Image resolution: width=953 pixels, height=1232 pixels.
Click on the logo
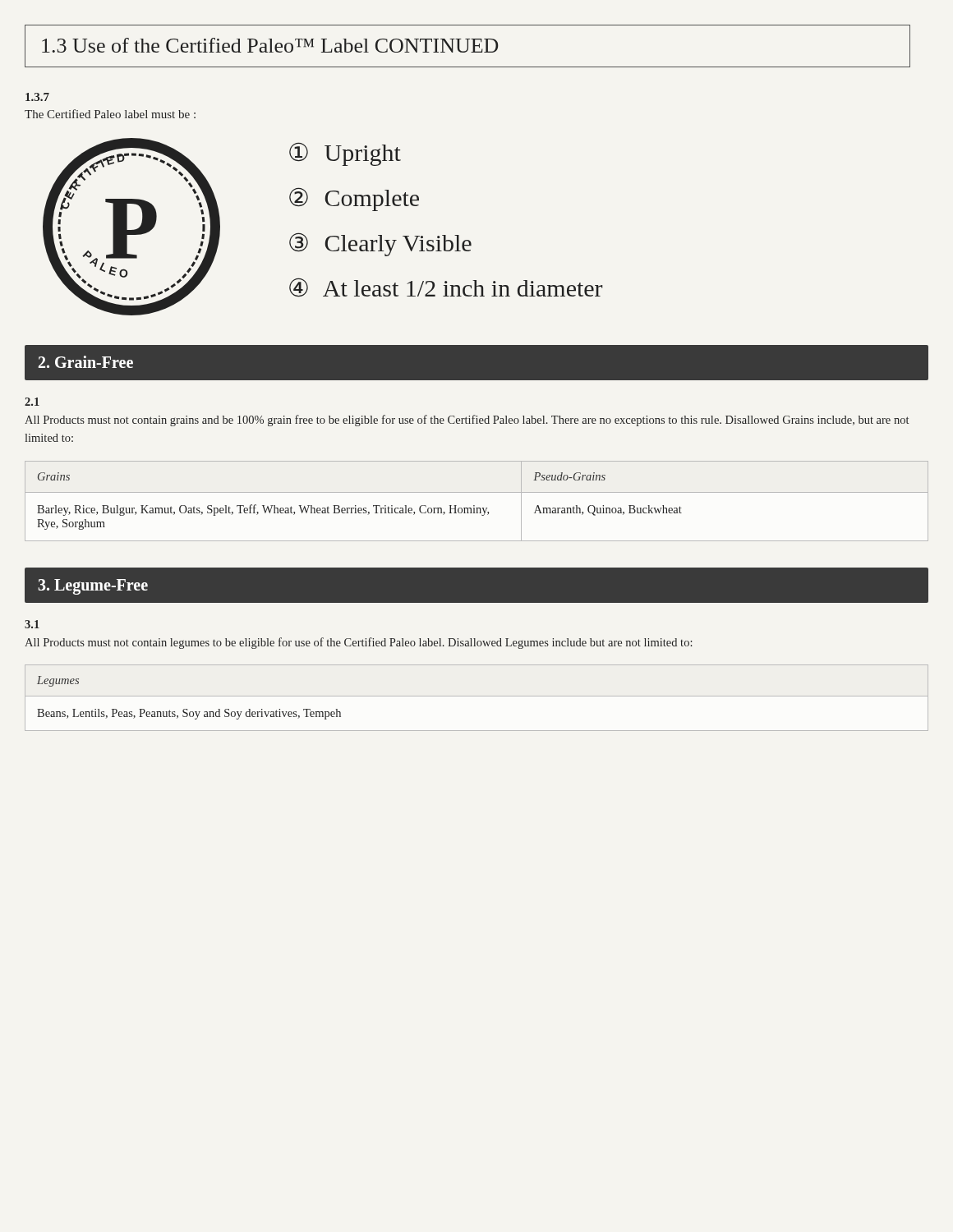[140, 228]
